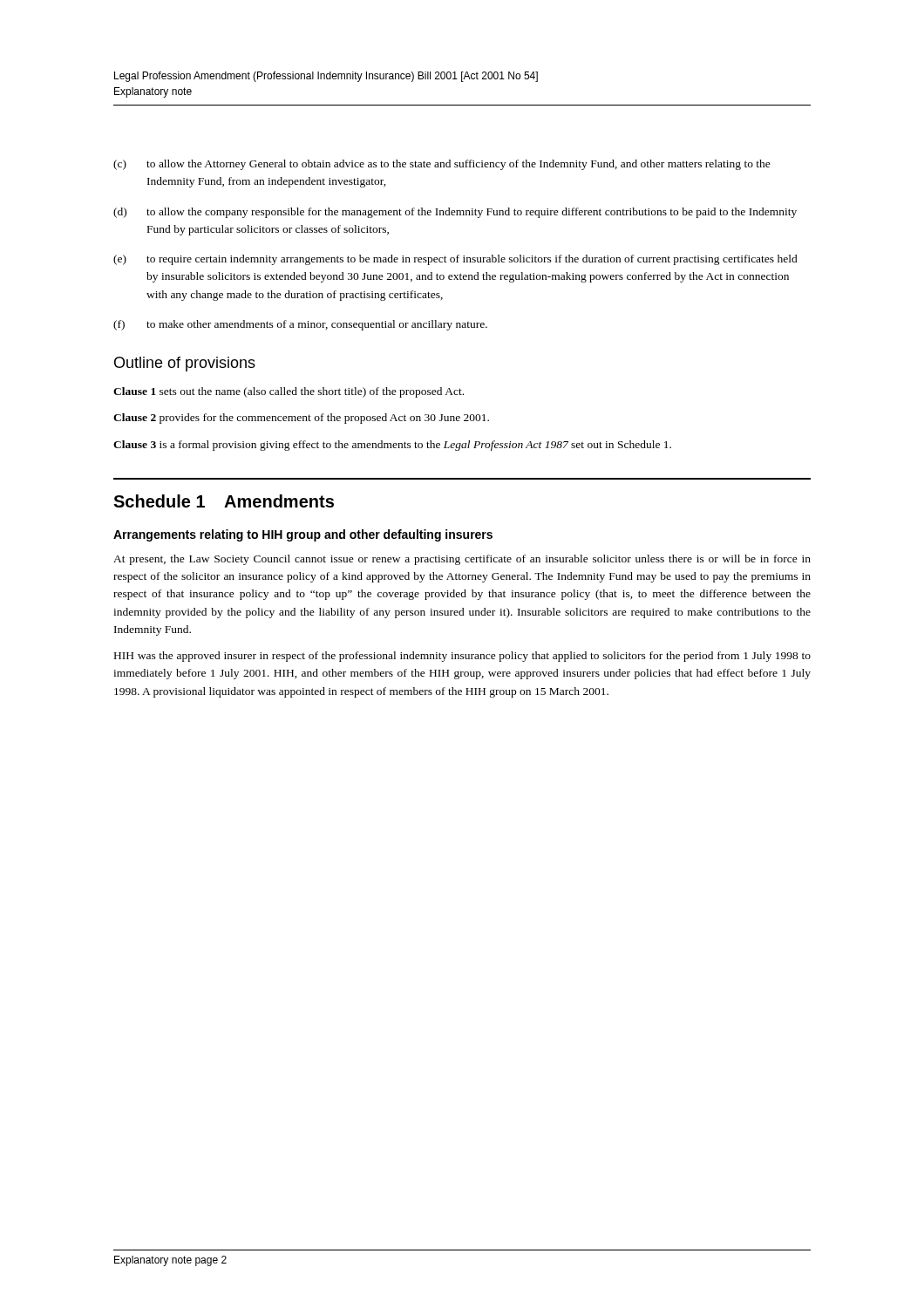Select the section header that says "Outline of provisions"

pyautogui.click(x=185, y=364)
